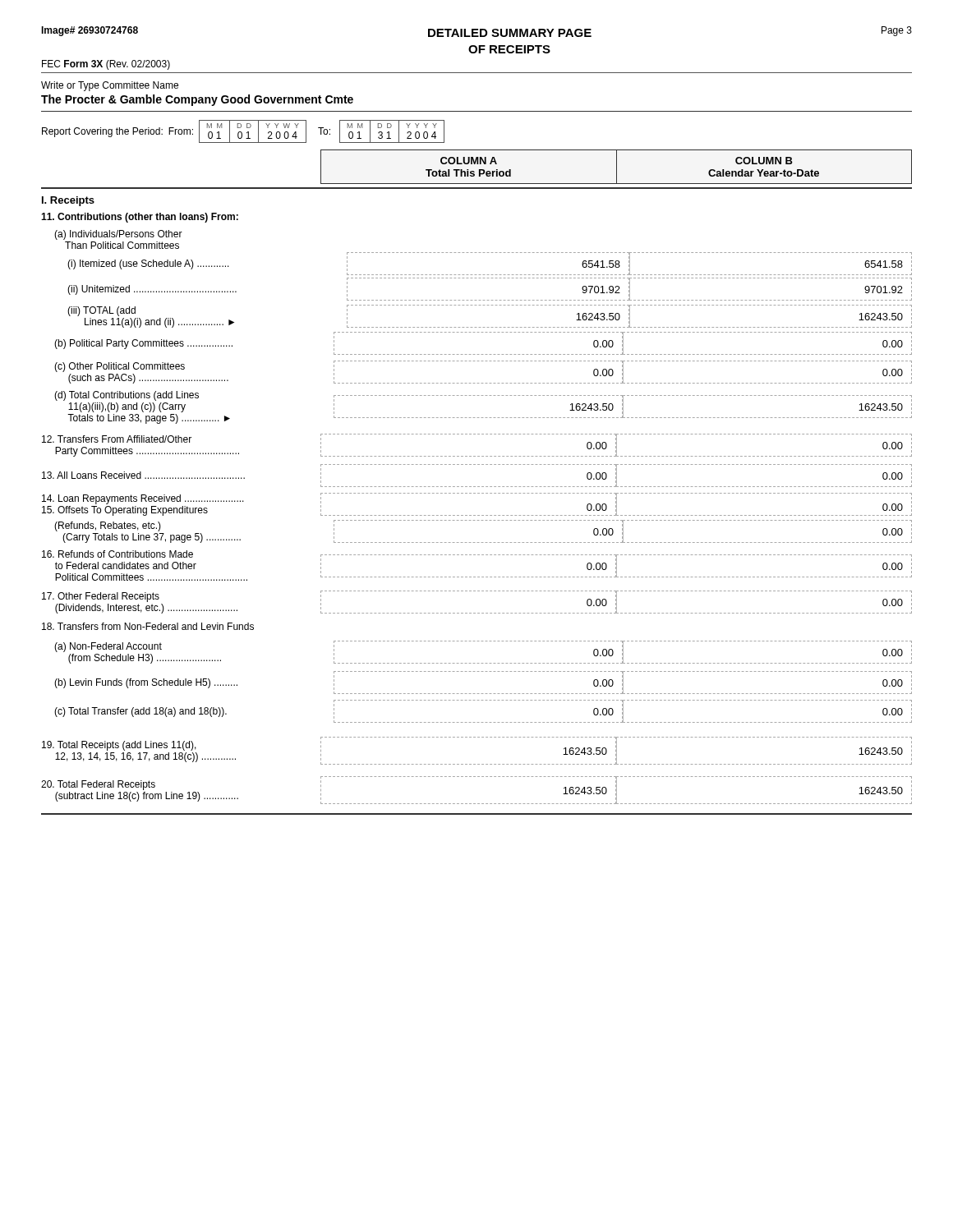Click on the table containing "Contributions (other than"
Viewport: 953px width, 1232px height.
tap(476, 508)
